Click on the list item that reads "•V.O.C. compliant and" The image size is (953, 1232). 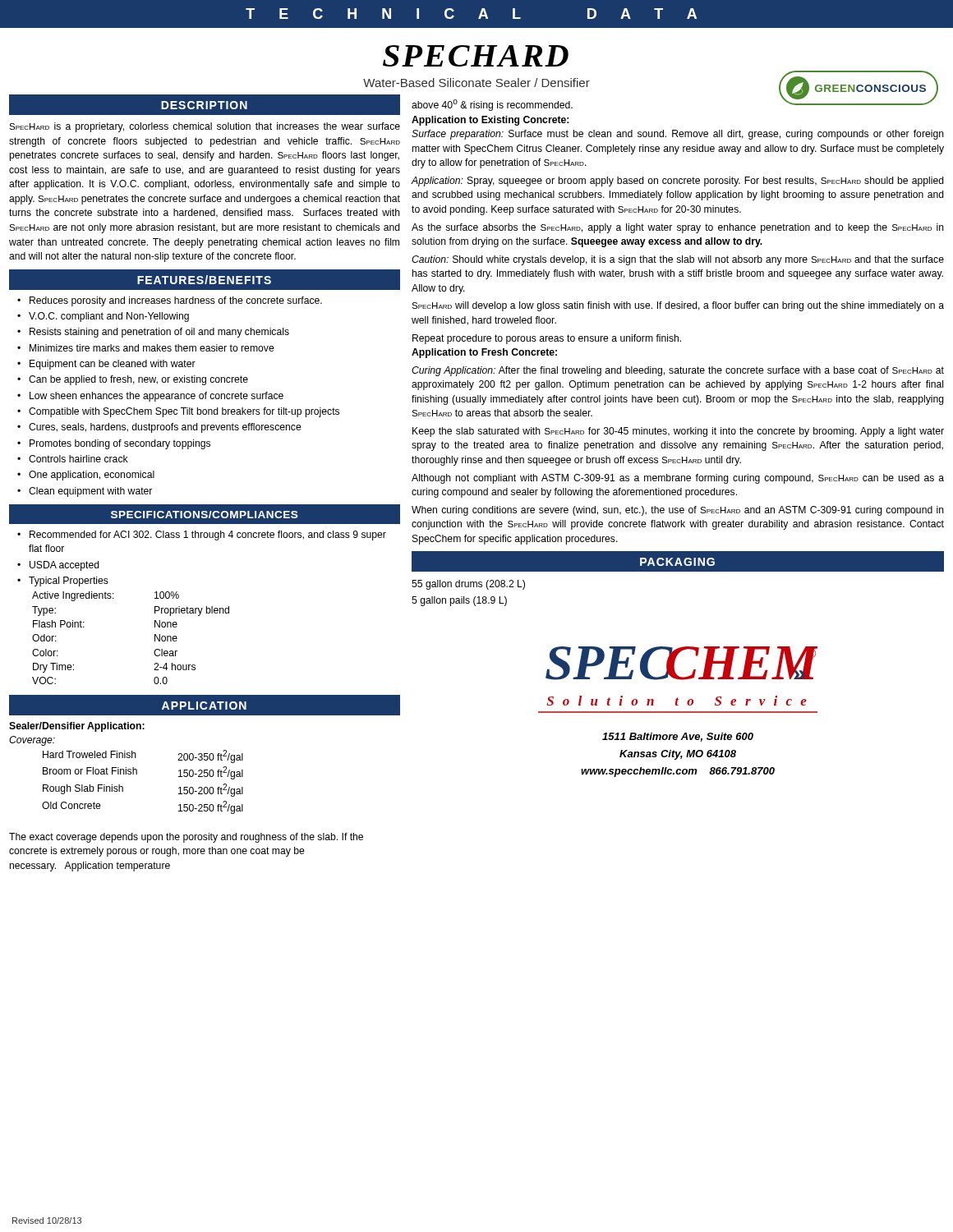point(103,317)
